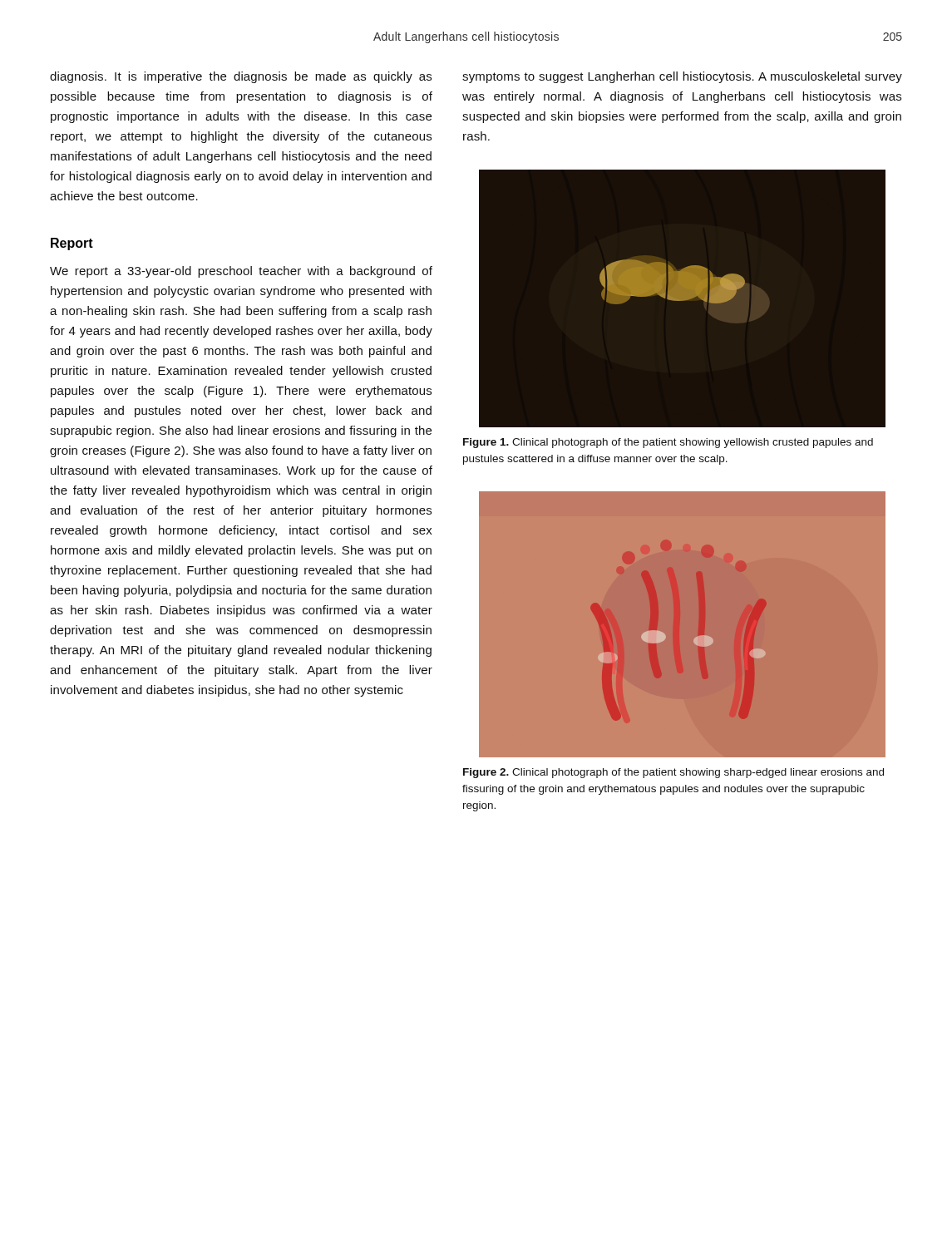Image resolution: width=952 pixels, height=1247 pixels.
Task: Click the caption that begins "Figure 1. Clinical photograph of"
Action: point(668,450)
